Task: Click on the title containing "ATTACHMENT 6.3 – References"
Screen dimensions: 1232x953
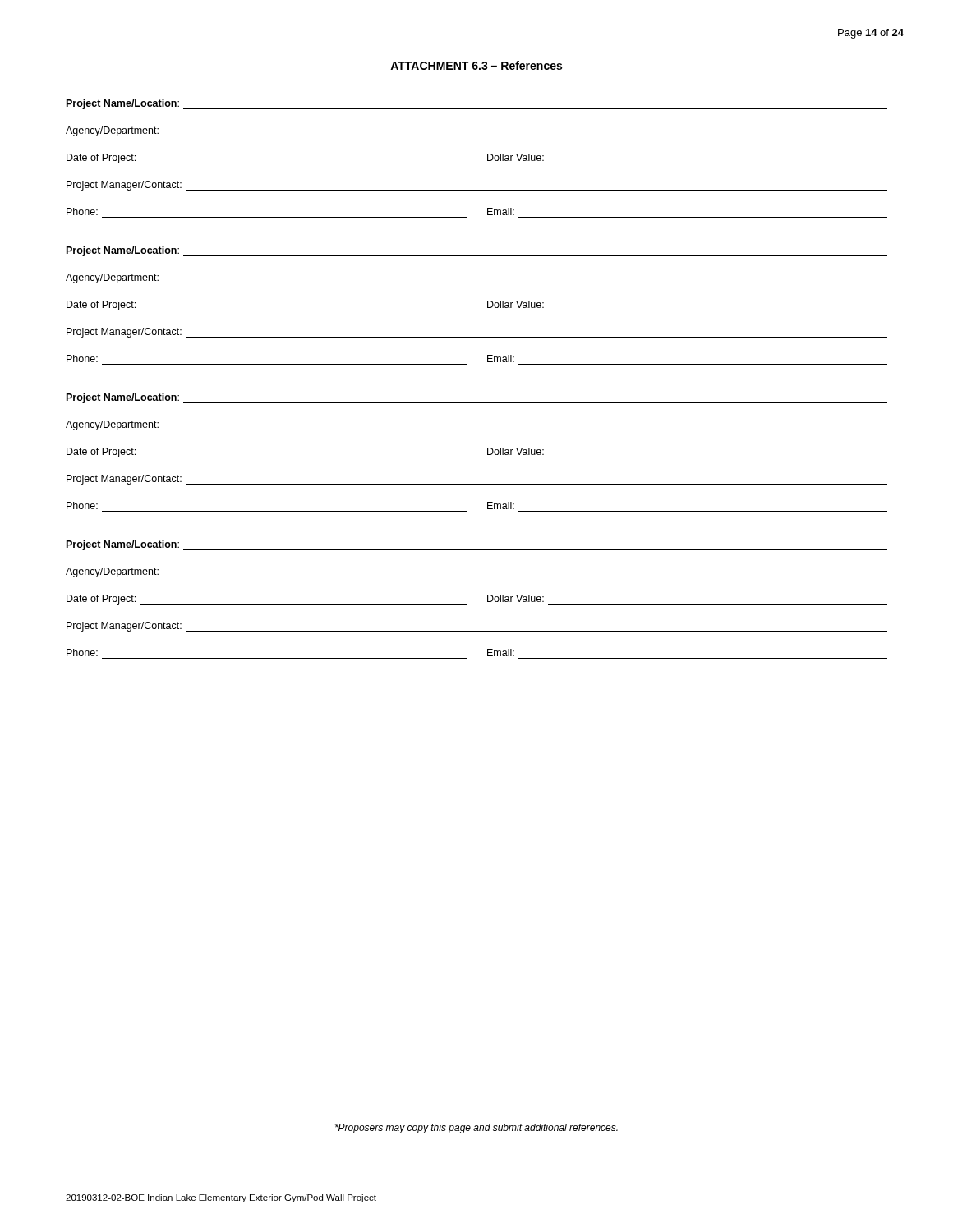Action: [x=476, y=66]
